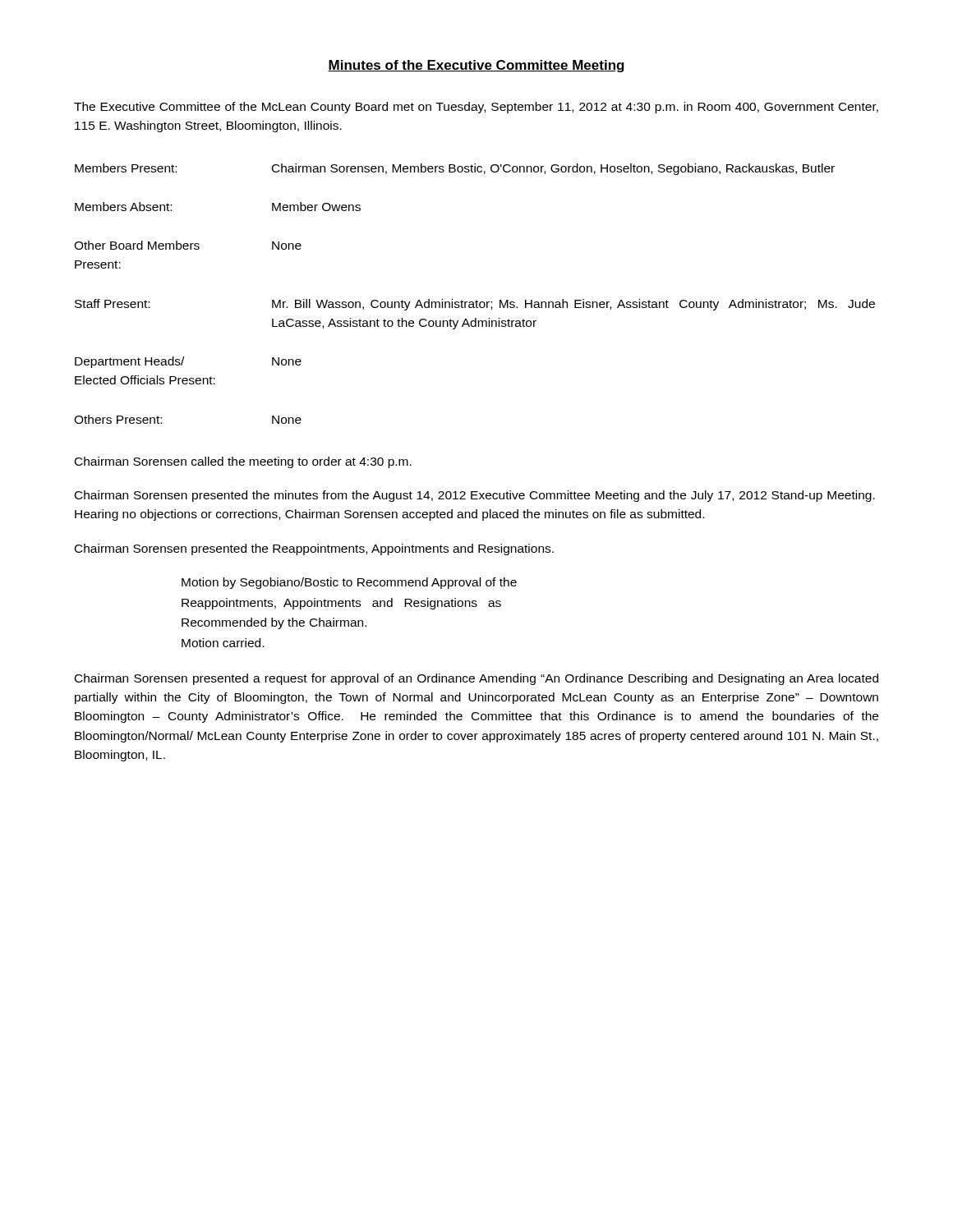This screenshot has height=1232, width=953.
Task: Locate the element starting "Motion by Segobiano/Bostic to Recommend Approval"
Action: click(x=349, y=612)
